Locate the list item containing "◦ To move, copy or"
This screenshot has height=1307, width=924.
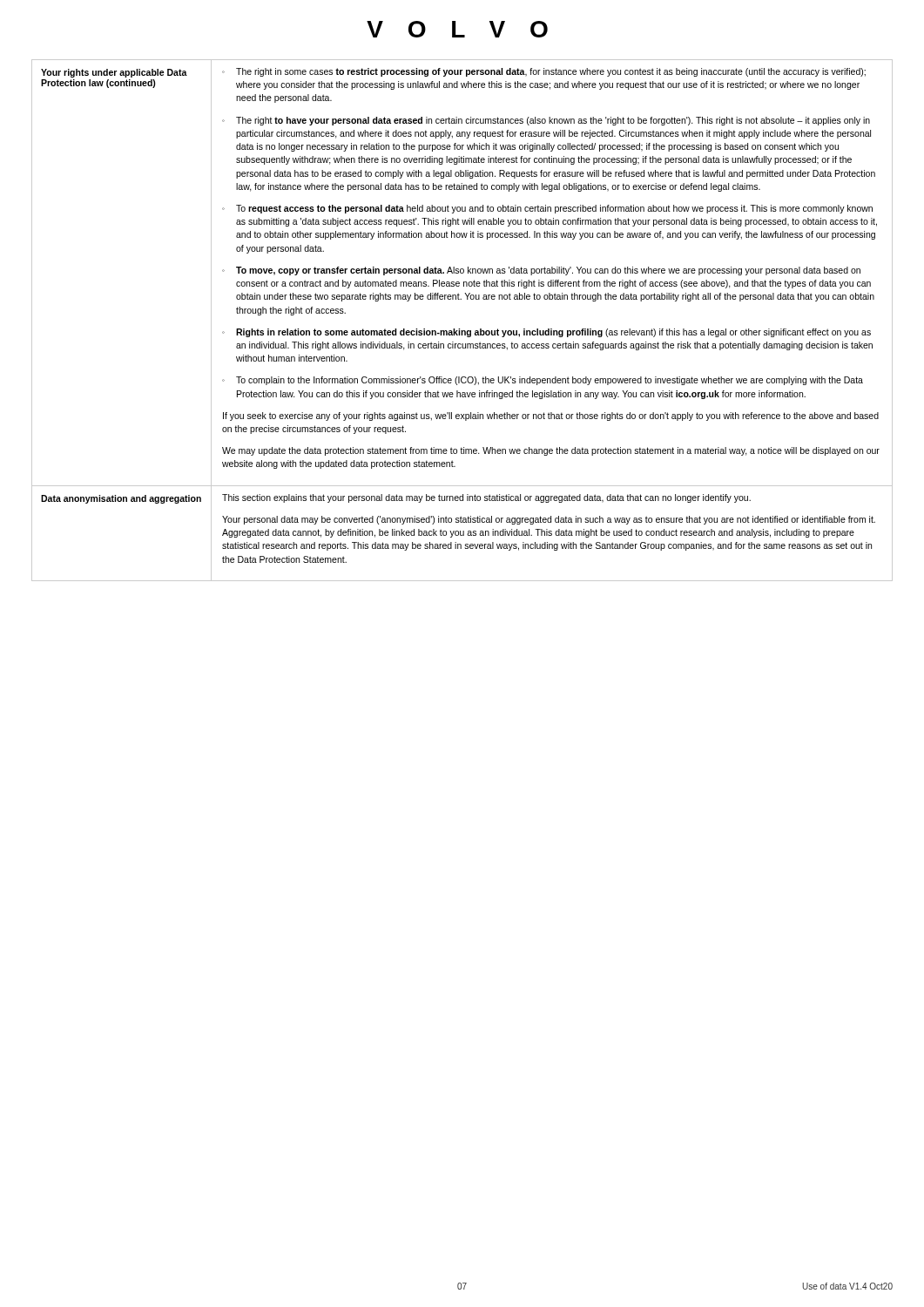coord(552,290)
